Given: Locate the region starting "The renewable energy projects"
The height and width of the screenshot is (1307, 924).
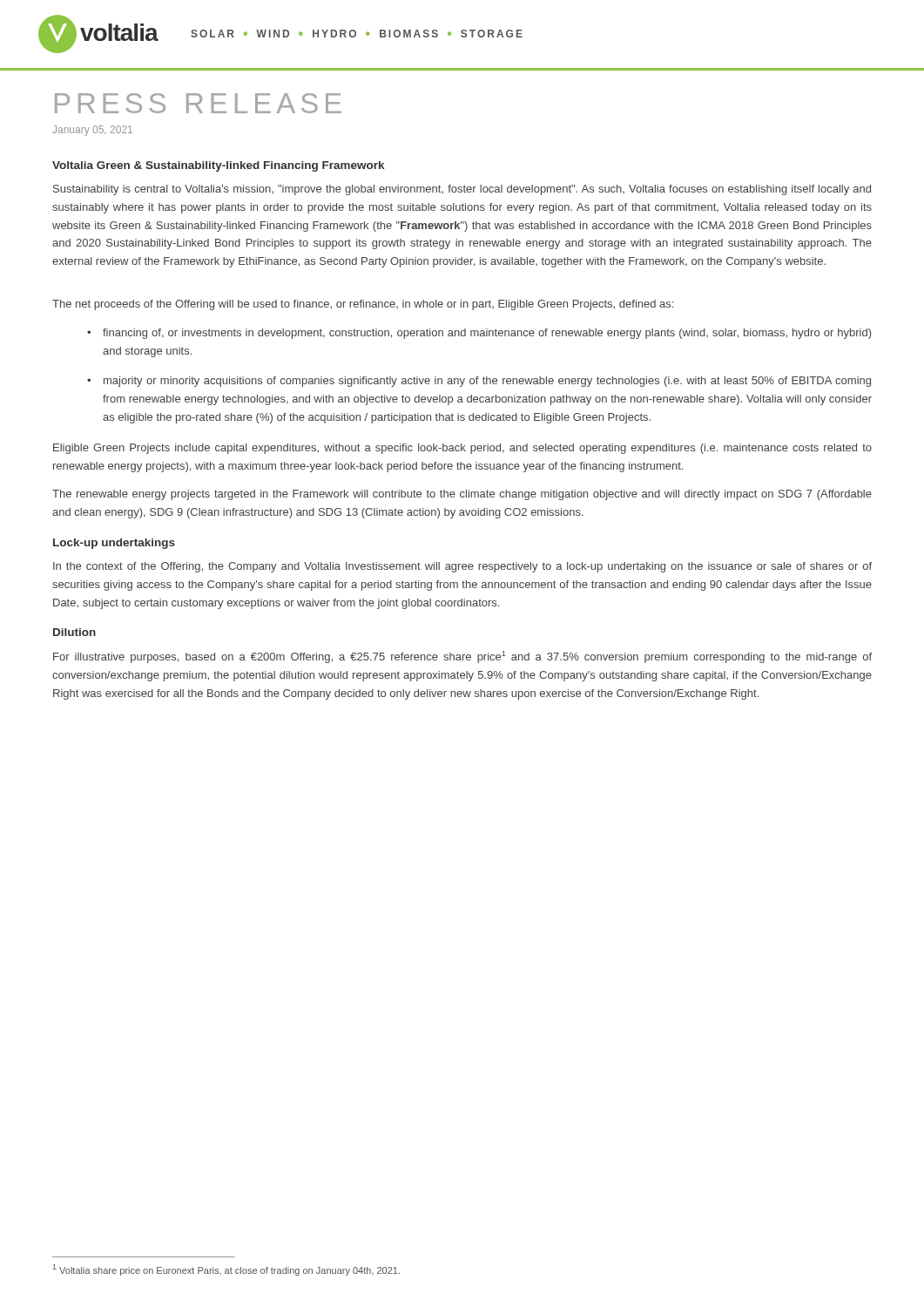Looking at the screenshot, I should coord(462,503).
